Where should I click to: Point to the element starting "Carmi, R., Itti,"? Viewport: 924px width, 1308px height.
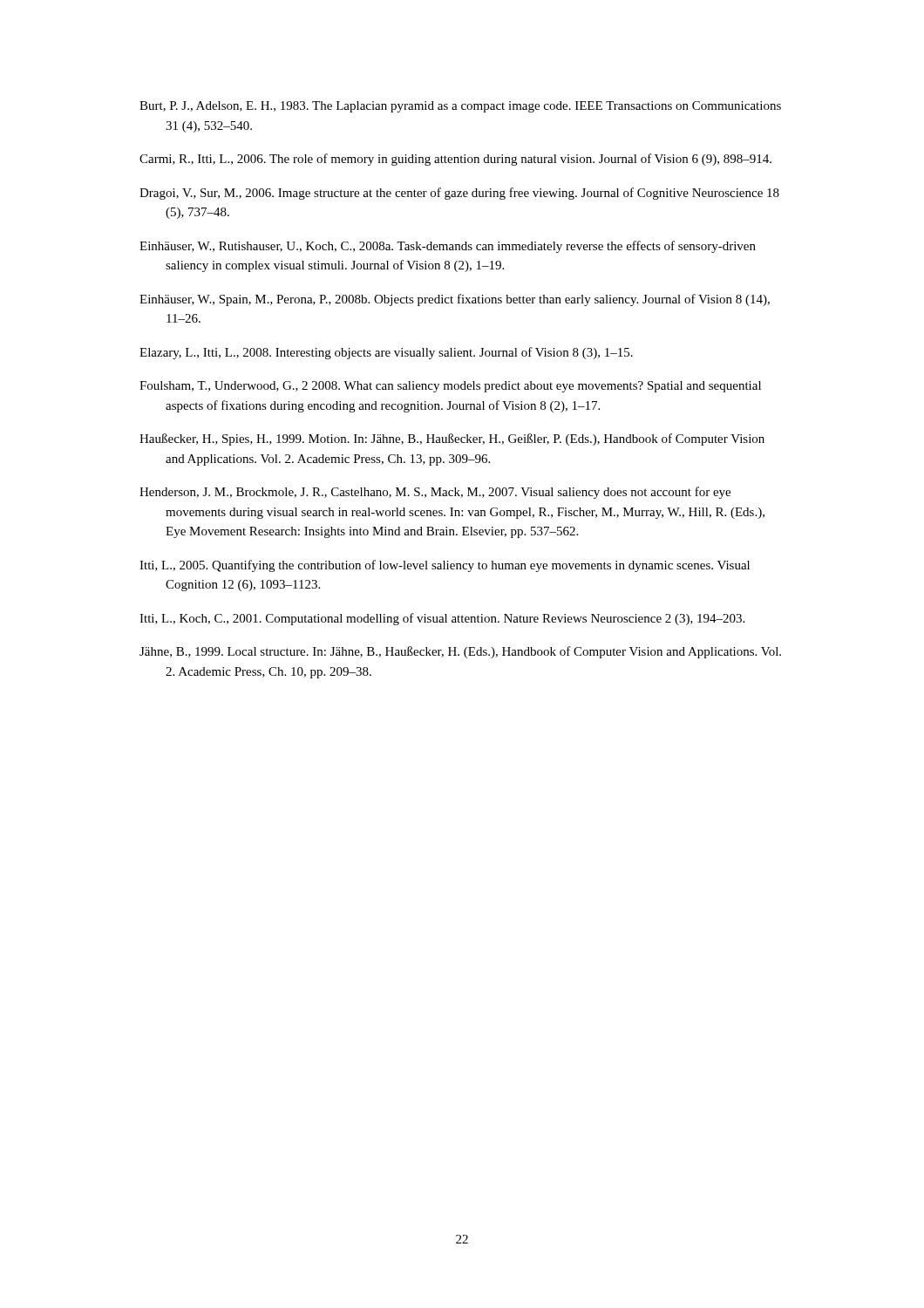click(456, 159)
